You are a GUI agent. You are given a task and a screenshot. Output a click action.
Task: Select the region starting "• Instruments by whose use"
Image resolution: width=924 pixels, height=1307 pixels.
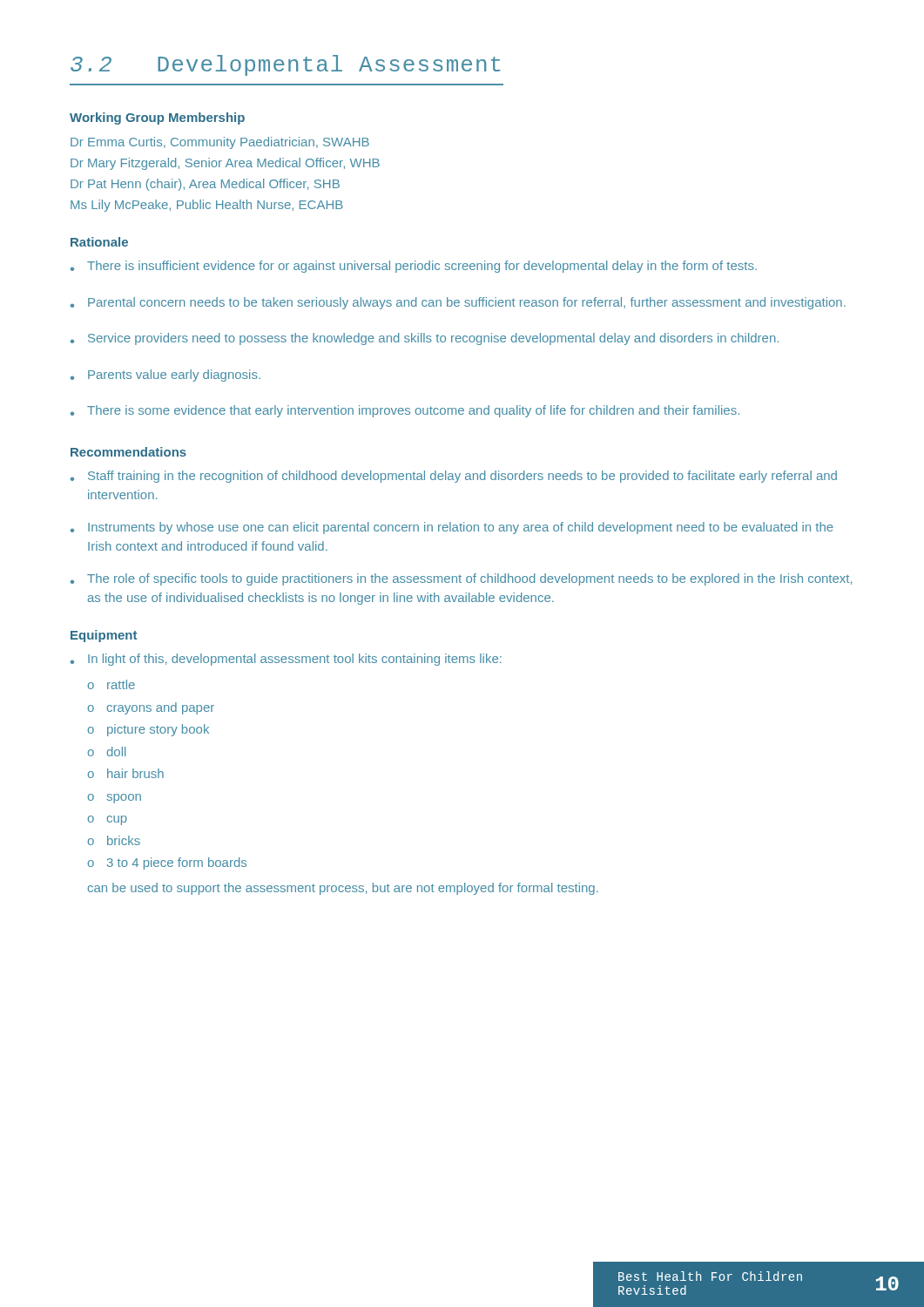[462, 537]
